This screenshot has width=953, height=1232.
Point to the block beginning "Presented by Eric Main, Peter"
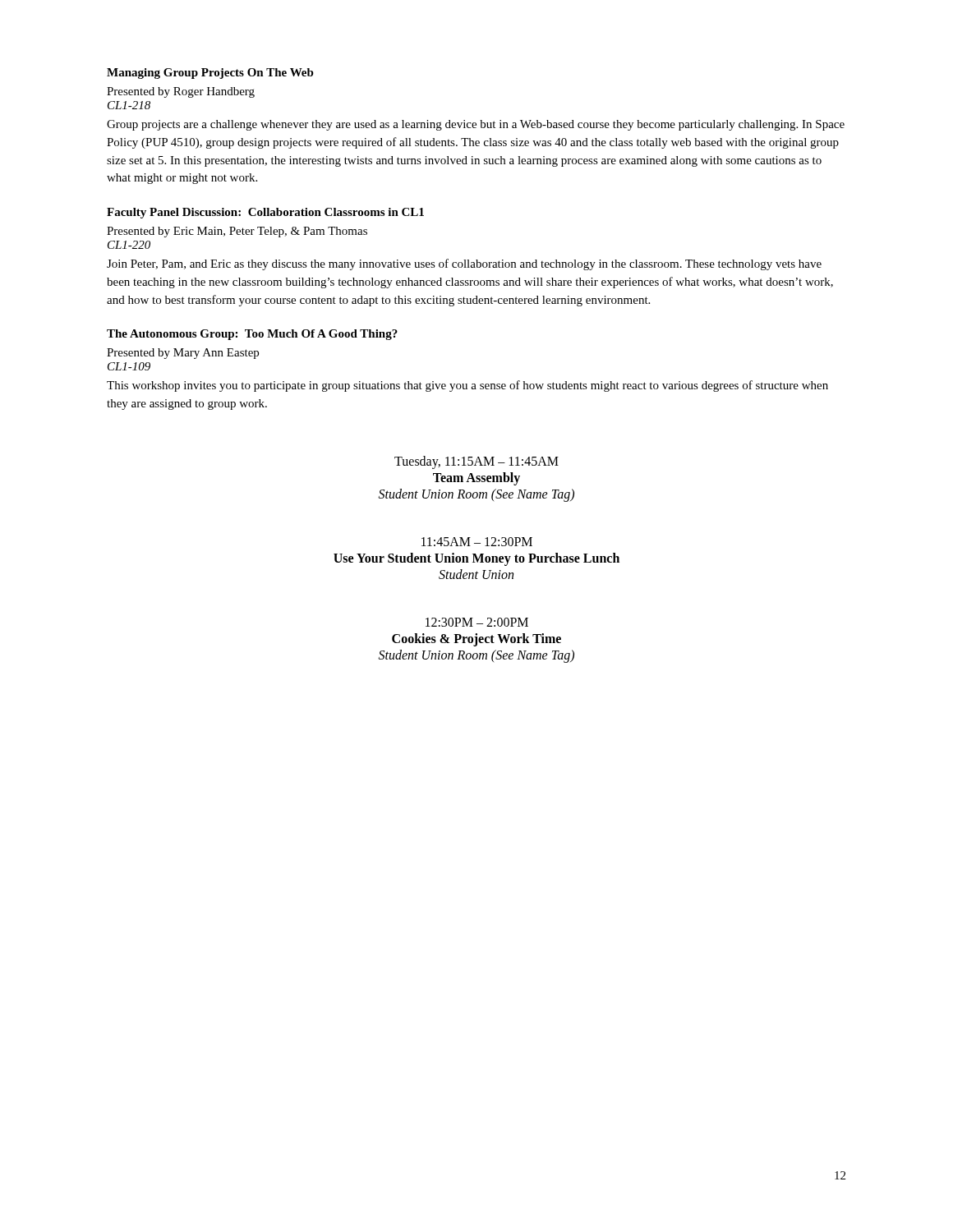476,267
